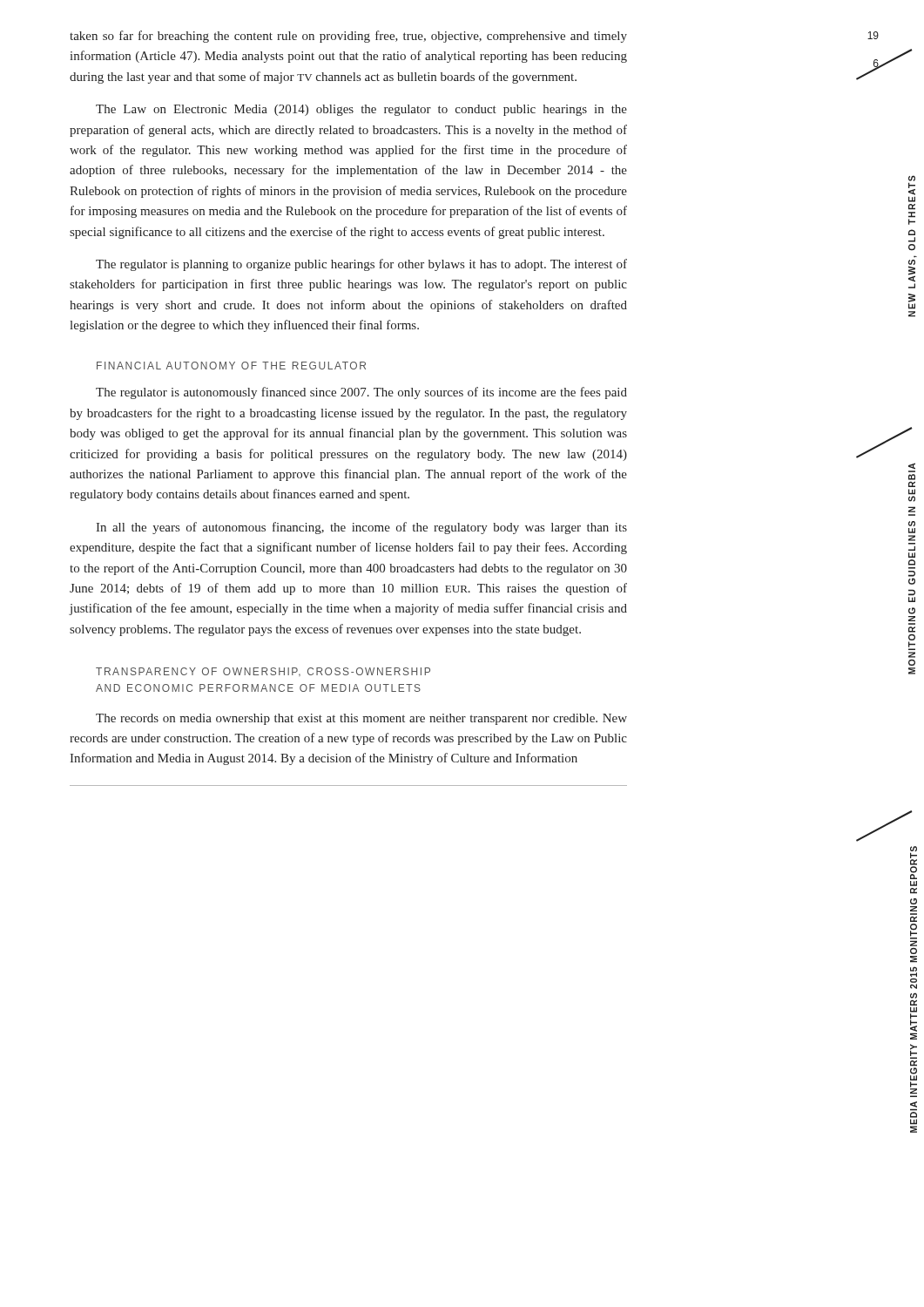Screen dimensions: 1307x924
Task: Find the text block containing "The regulator is planning to organize public"
Action: click(x=348, y=295)
